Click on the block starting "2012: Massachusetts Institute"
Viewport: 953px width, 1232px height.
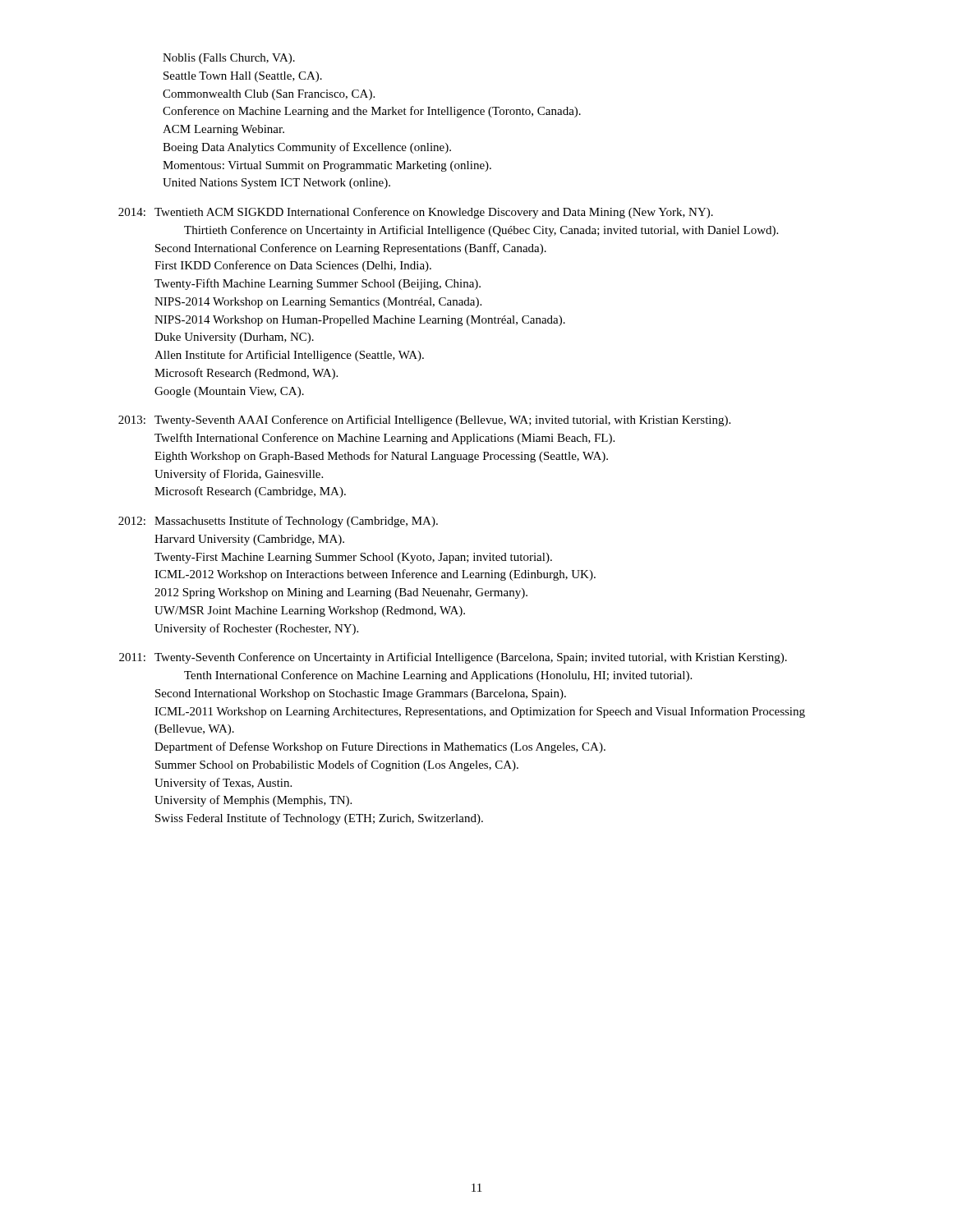[476, 575]
